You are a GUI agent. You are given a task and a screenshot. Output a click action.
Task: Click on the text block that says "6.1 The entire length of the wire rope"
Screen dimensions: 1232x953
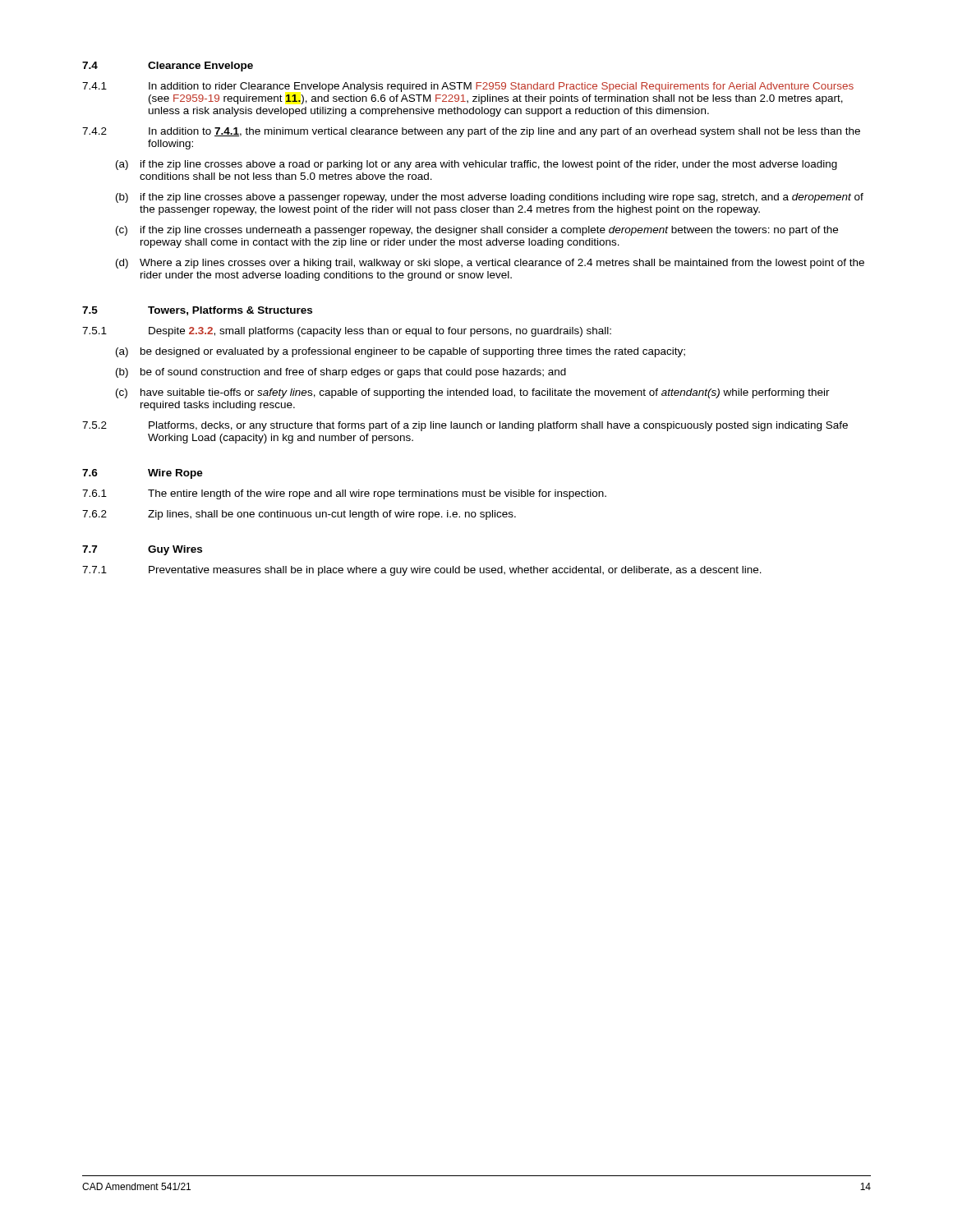pos(476,493)
